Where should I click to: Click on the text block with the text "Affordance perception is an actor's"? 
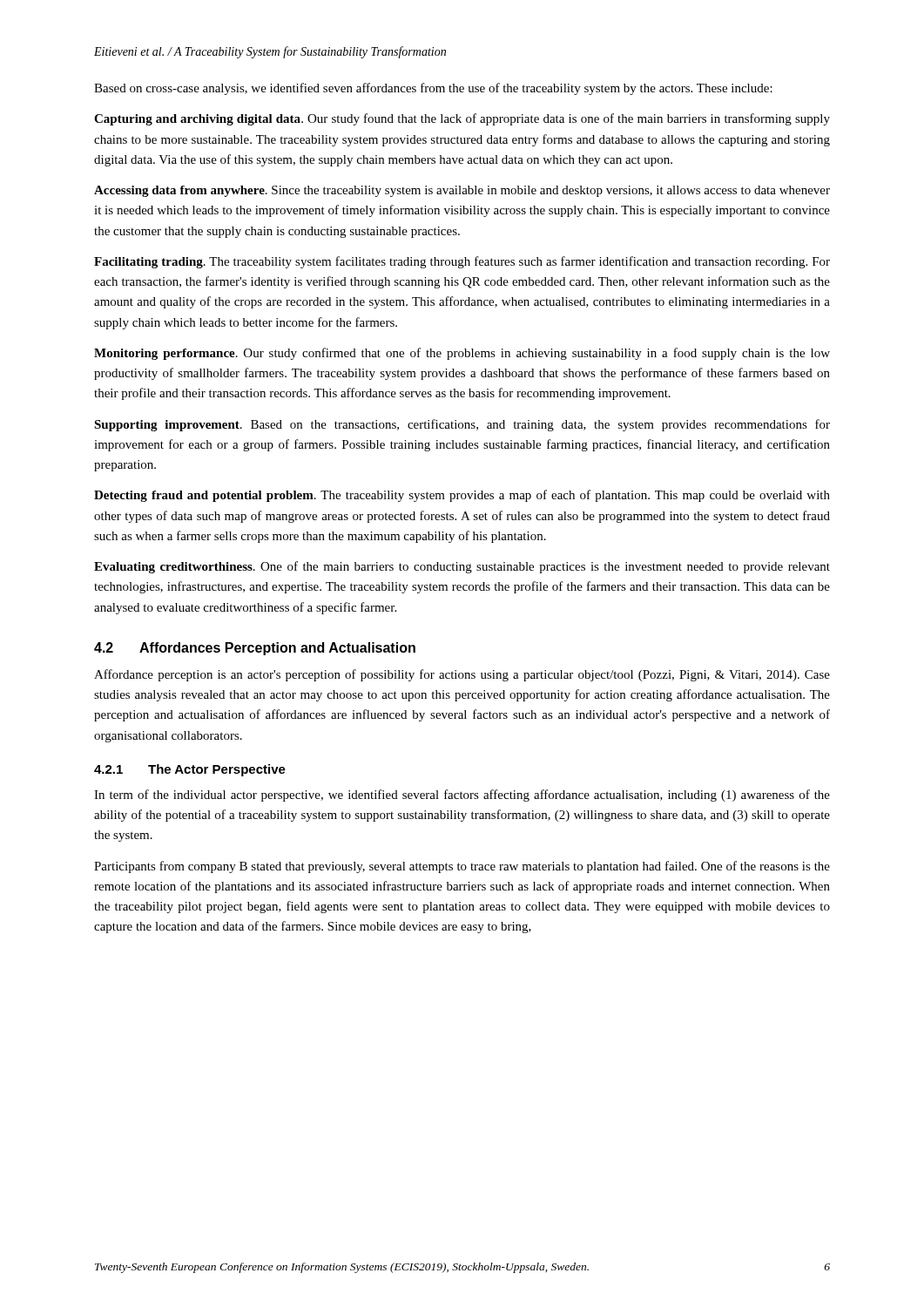pyautogui.click(x=462, y=705)
